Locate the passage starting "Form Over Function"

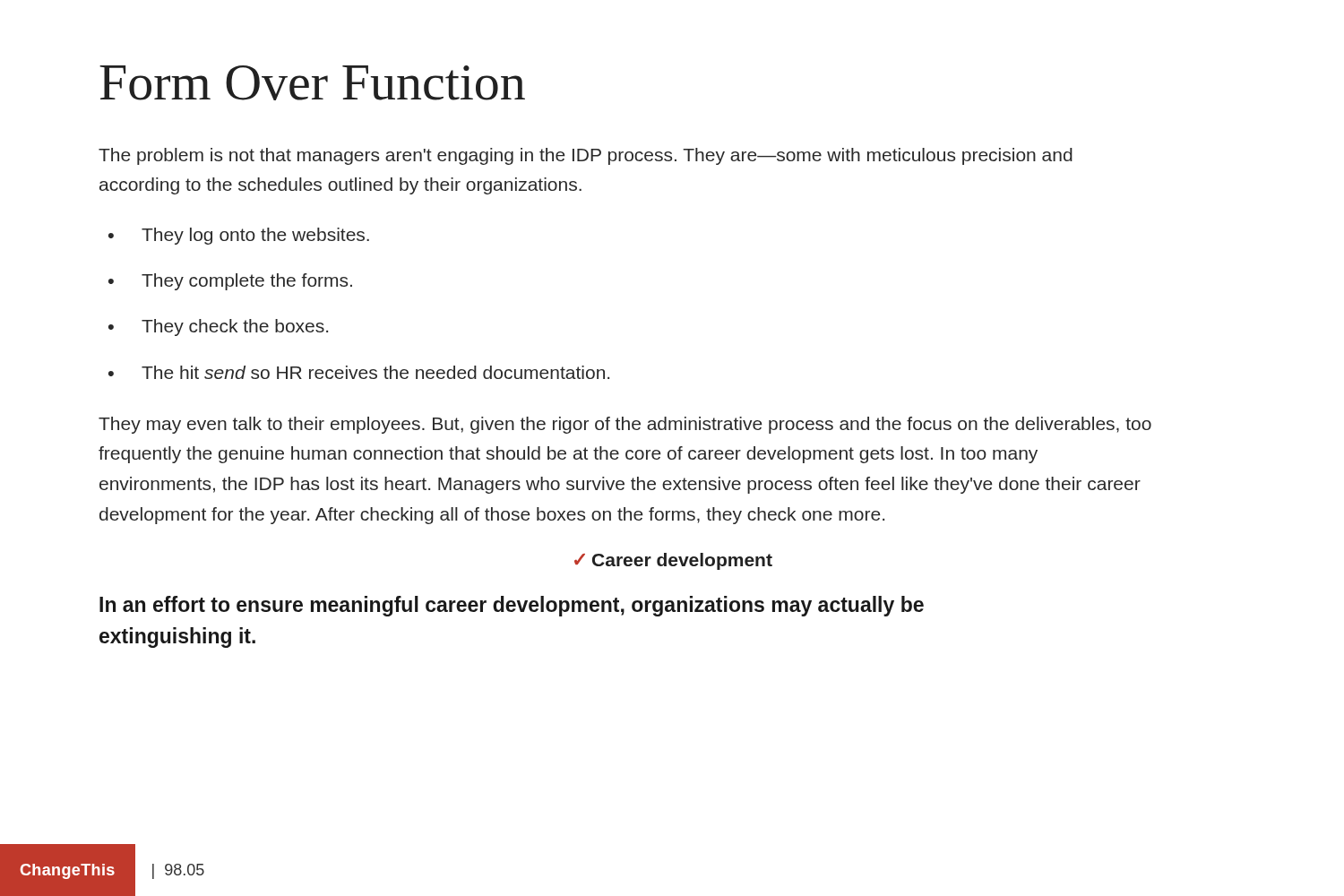click(312, 83)
